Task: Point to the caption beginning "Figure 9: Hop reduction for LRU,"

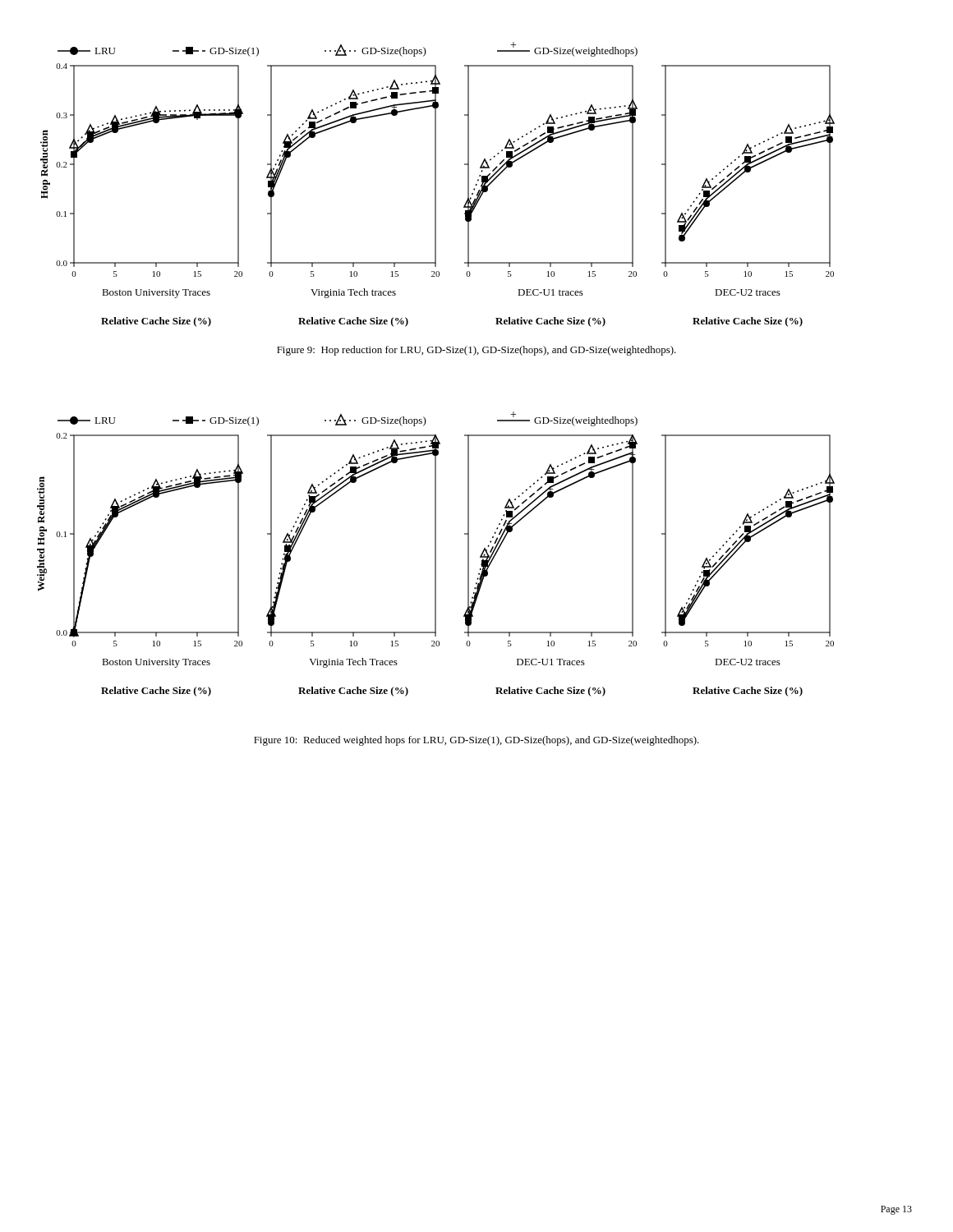Action: (476, 350)
